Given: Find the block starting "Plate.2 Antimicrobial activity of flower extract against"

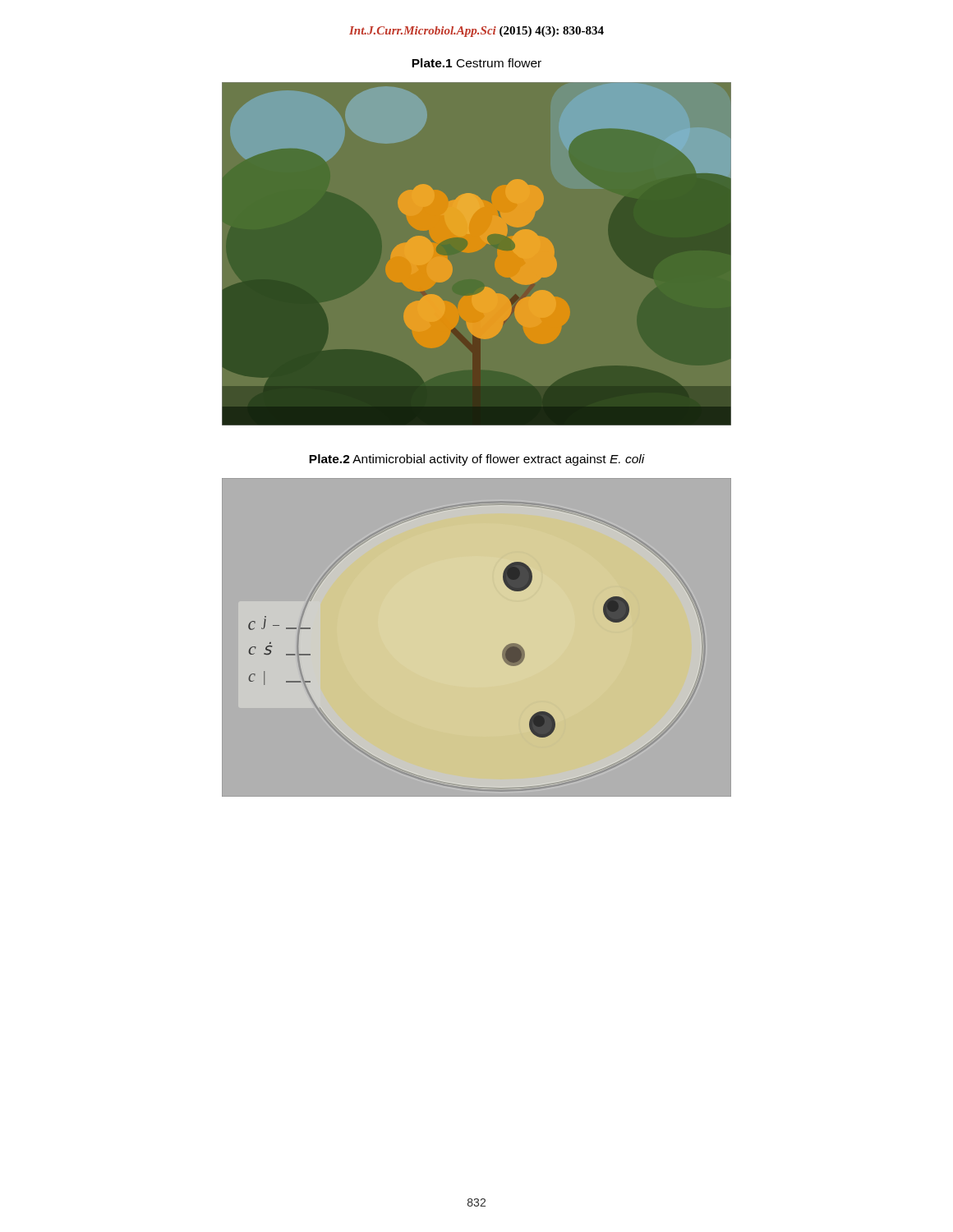Looking at the screenshot, I should [476, 459].
